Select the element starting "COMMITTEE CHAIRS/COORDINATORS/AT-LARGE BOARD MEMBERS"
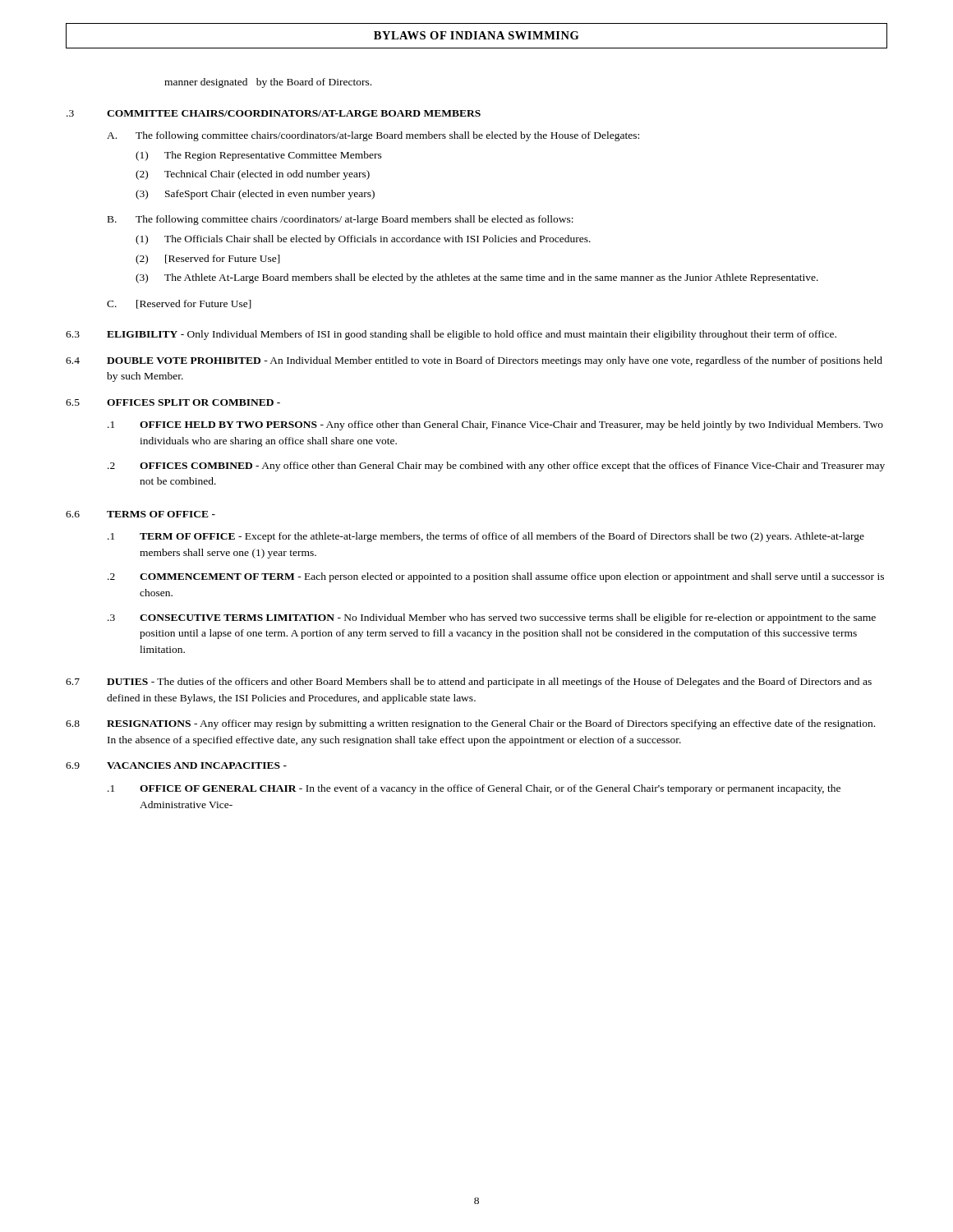 [x=294, y=113]
